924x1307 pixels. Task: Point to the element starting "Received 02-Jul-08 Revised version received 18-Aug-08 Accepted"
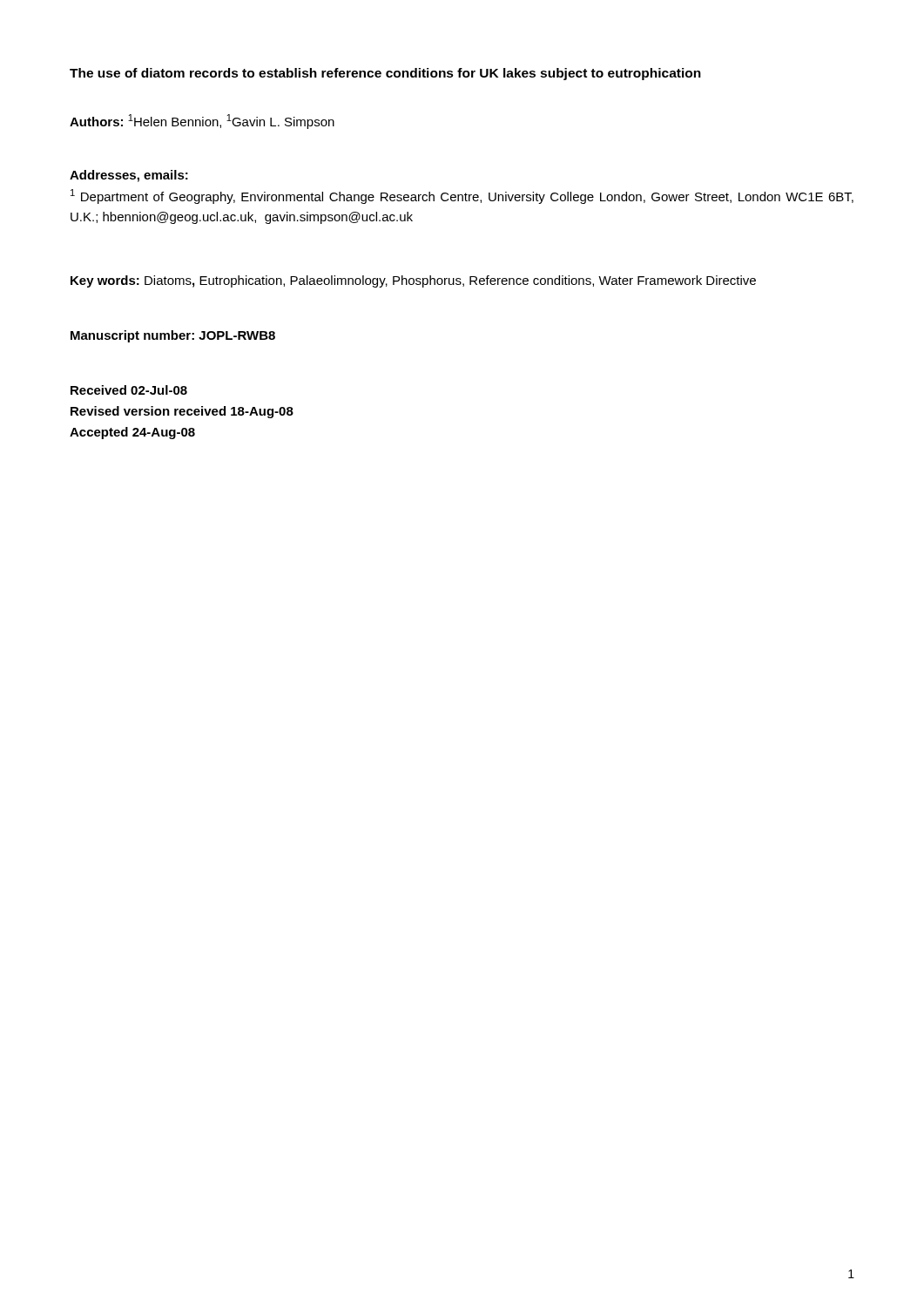181,411
